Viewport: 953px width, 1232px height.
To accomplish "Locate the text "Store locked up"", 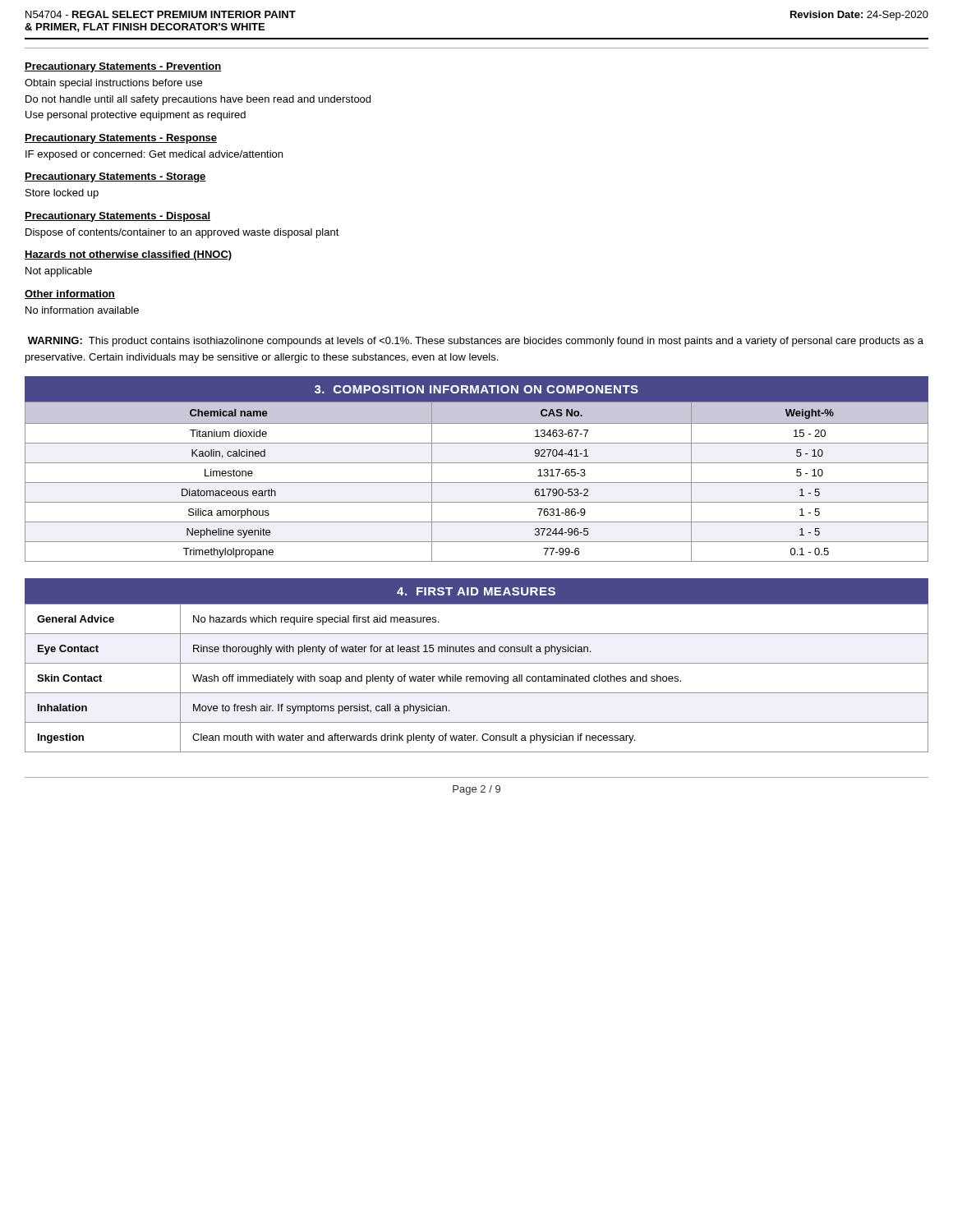I will [x=62, y=194].
